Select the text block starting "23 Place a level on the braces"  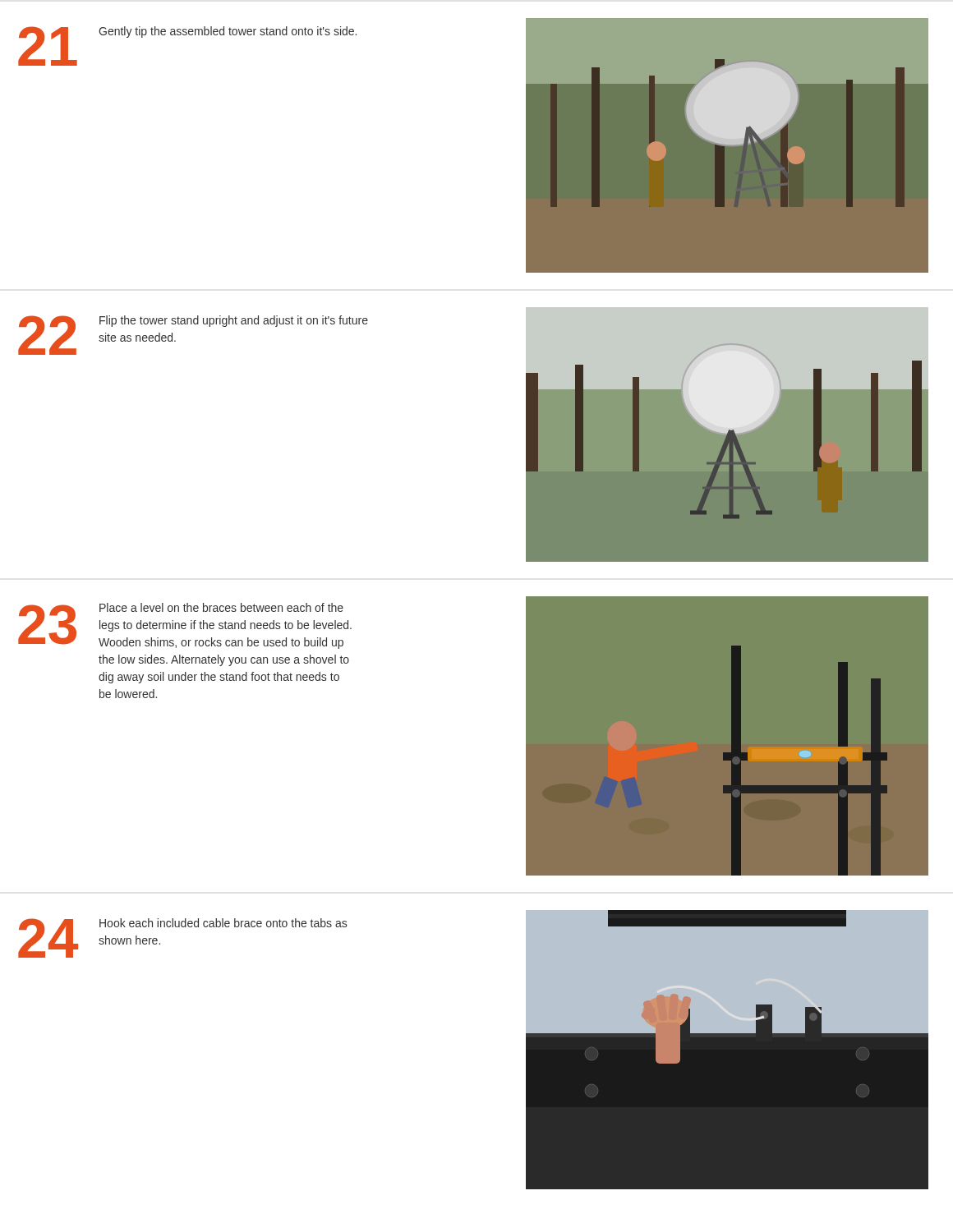[x=472, y=734]
